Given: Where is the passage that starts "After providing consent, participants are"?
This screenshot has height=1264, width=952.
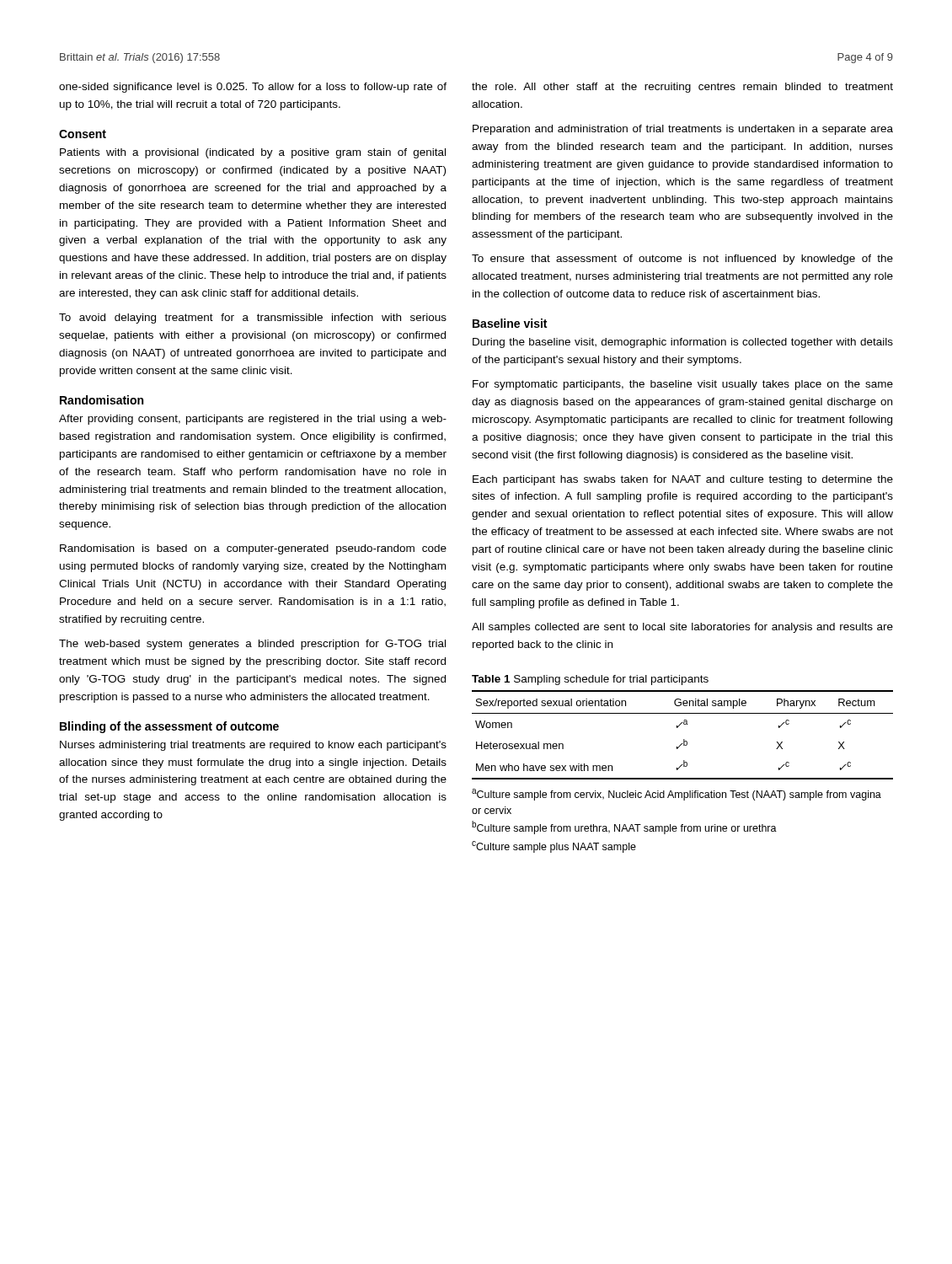Looking at the screenshot, I should pos(253,471).
